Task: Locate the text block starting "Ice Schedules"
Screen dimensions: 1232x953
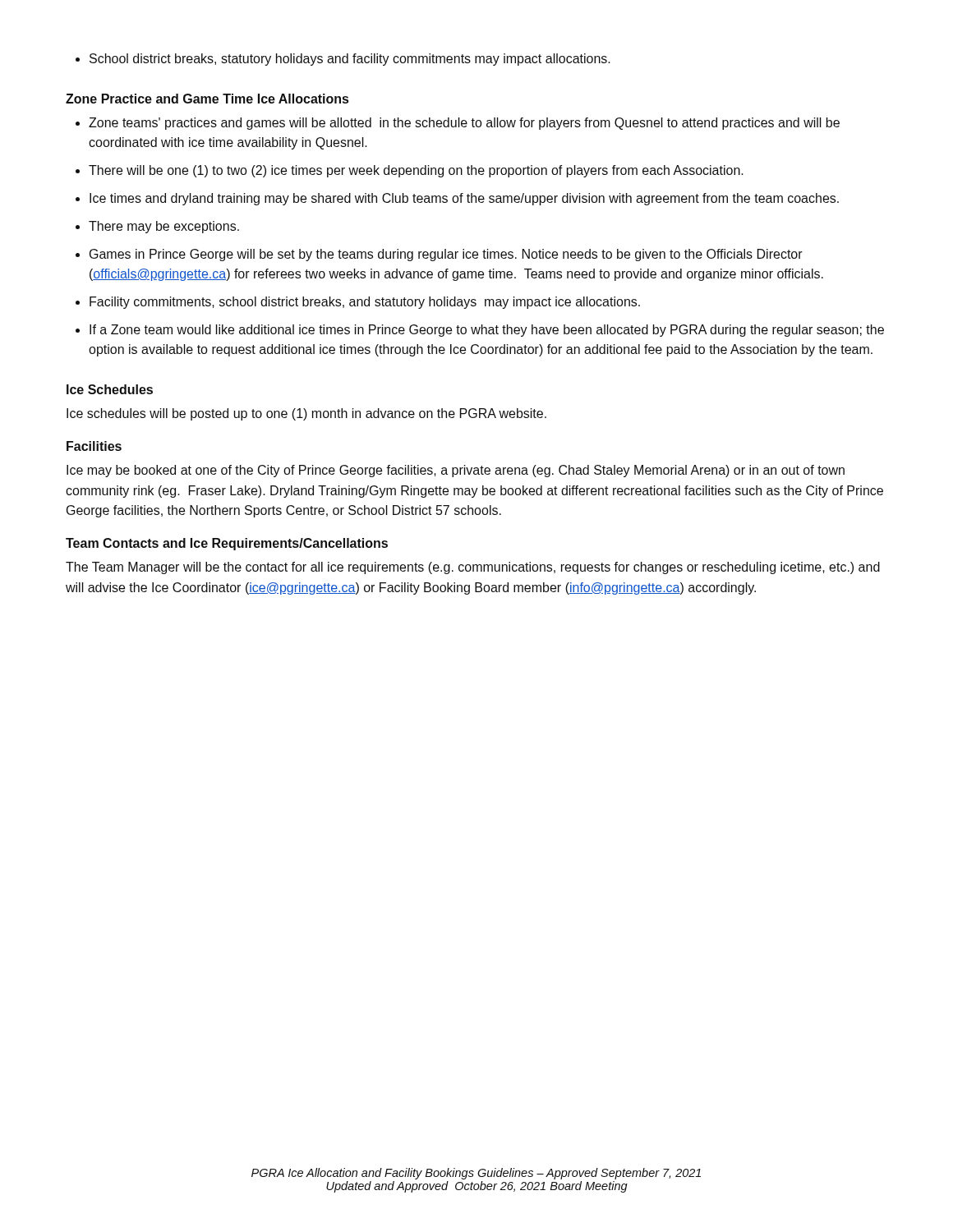Action: (x=110, y=390)
